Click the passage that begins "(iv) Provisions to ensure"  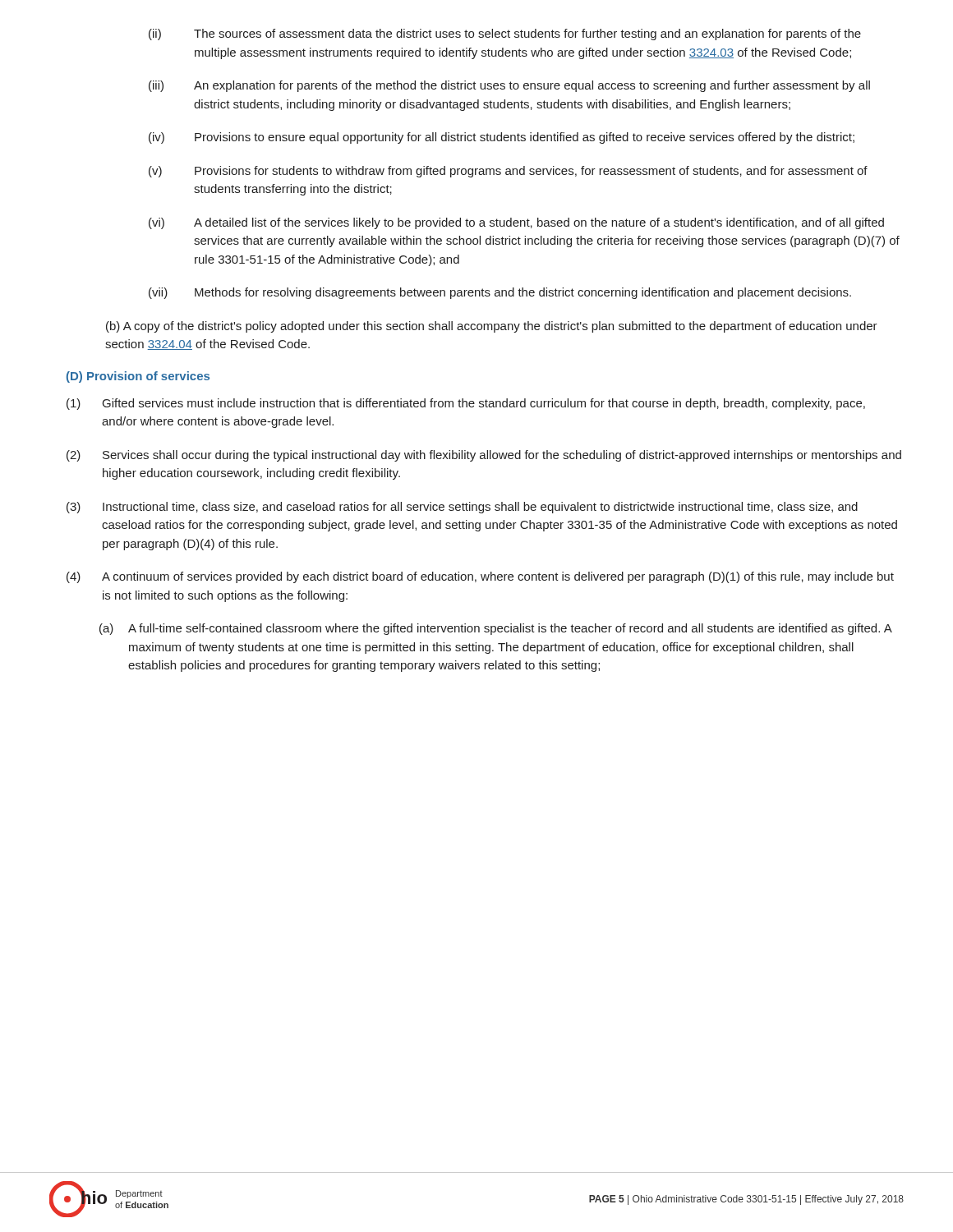526,137
